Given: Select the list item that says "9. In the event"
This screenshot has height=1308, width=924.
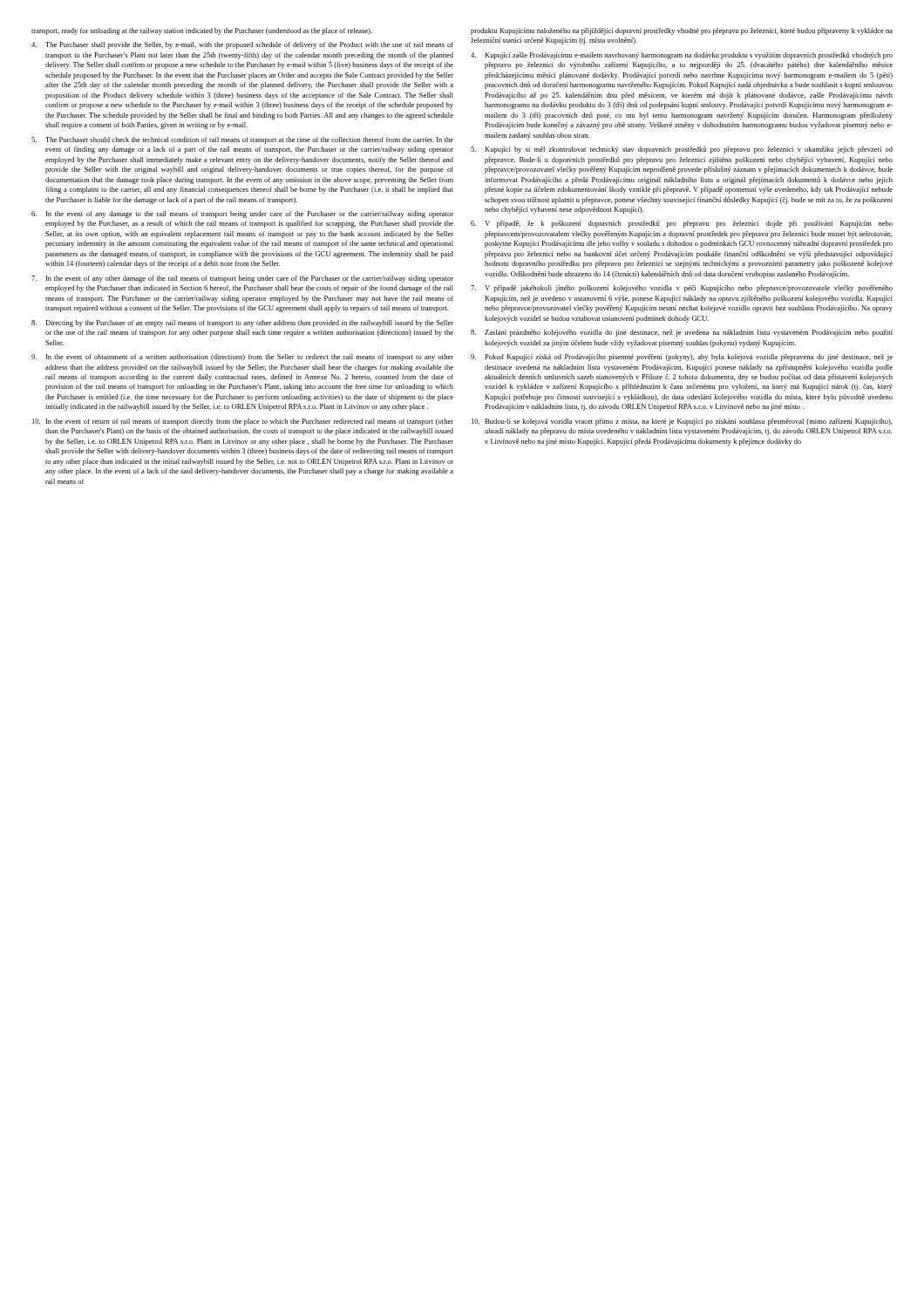Looking at the screenshot, I should click(242, 382).
